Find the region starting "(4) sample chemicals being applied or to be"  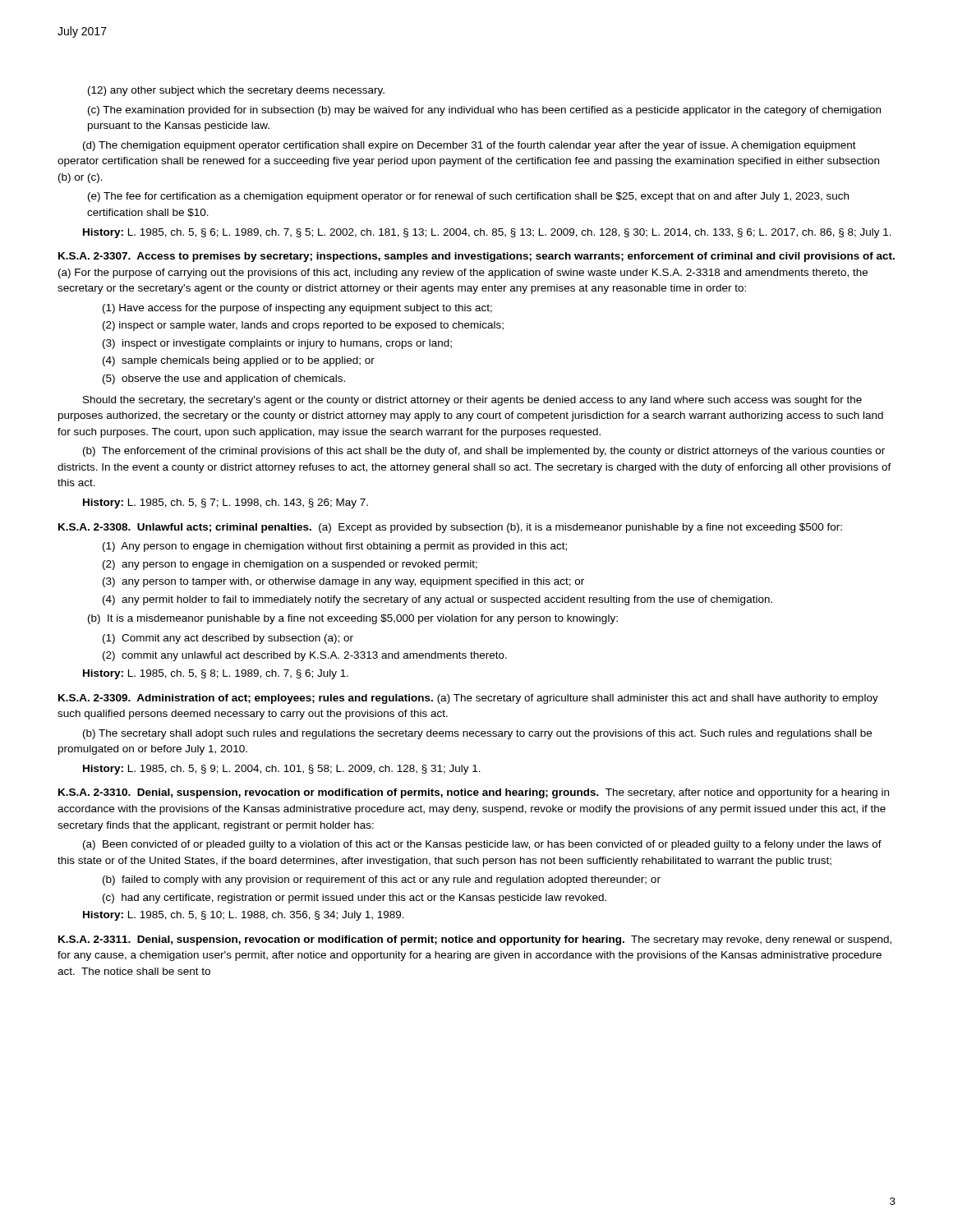tap(238, 360)
